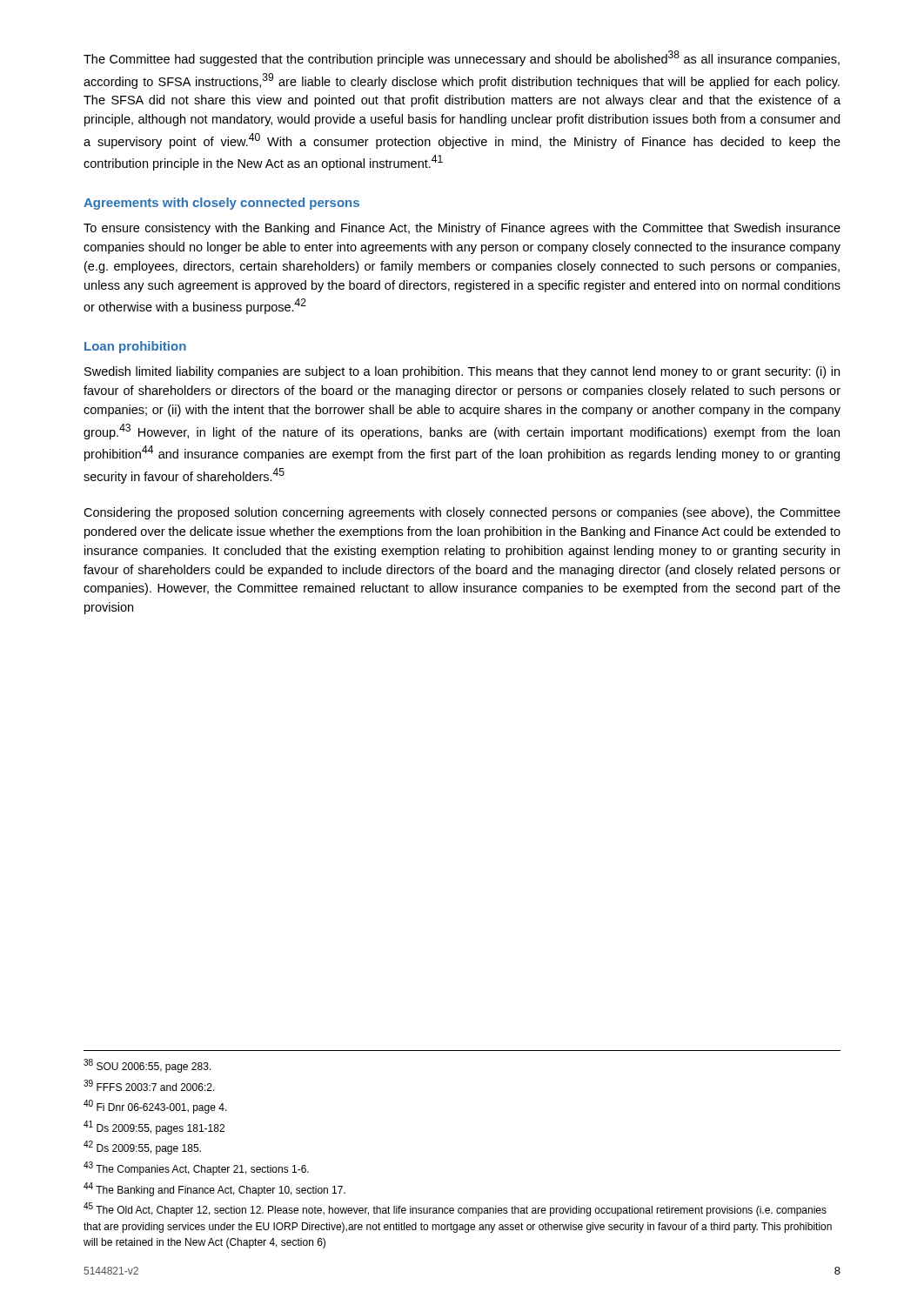Locate the element starting "The Committee had suggested that the"

click(x=462, y=110)
